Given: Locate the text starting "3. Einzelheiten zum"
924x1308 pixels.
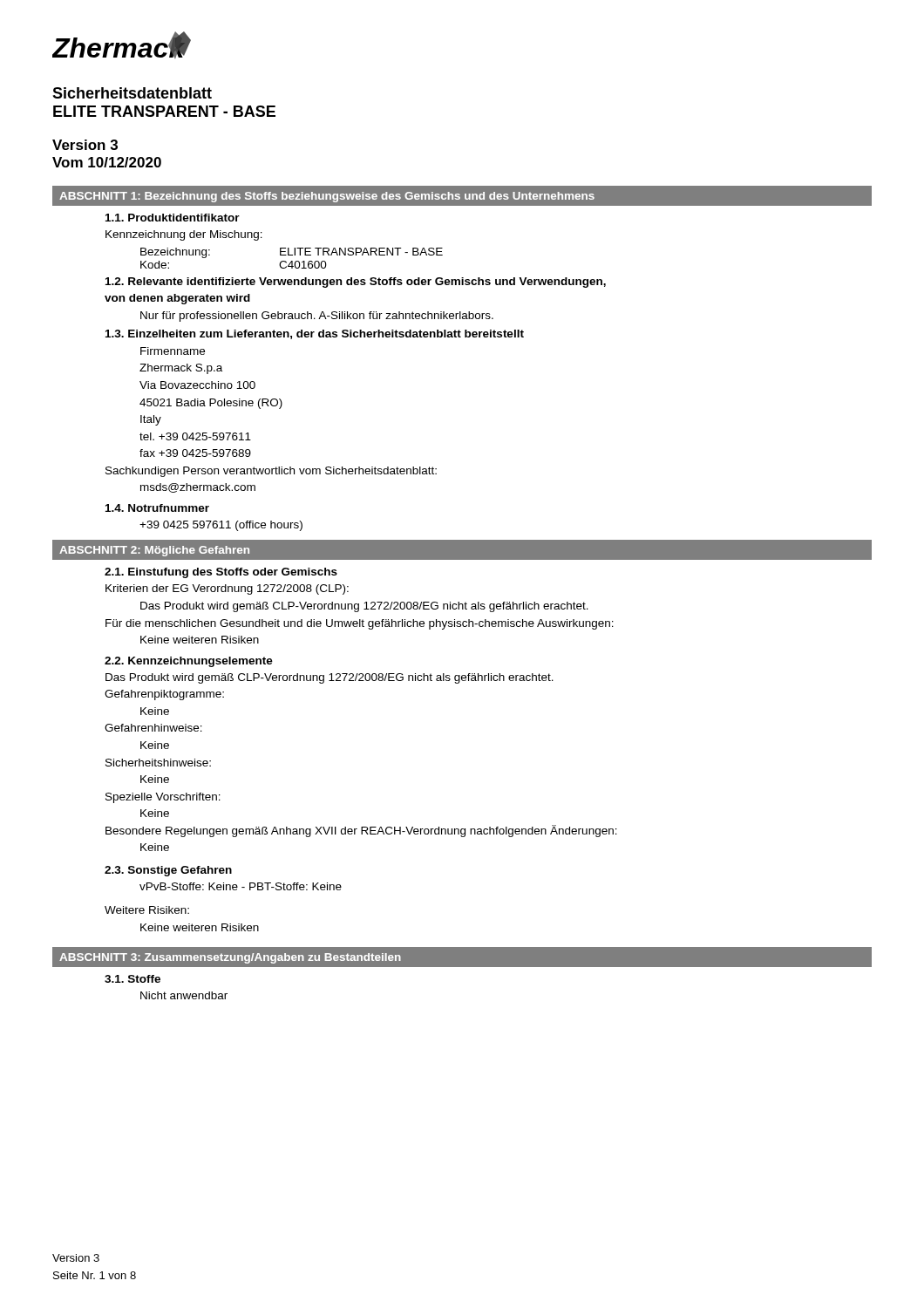Looking at the screenshot, I should [315, 334].
